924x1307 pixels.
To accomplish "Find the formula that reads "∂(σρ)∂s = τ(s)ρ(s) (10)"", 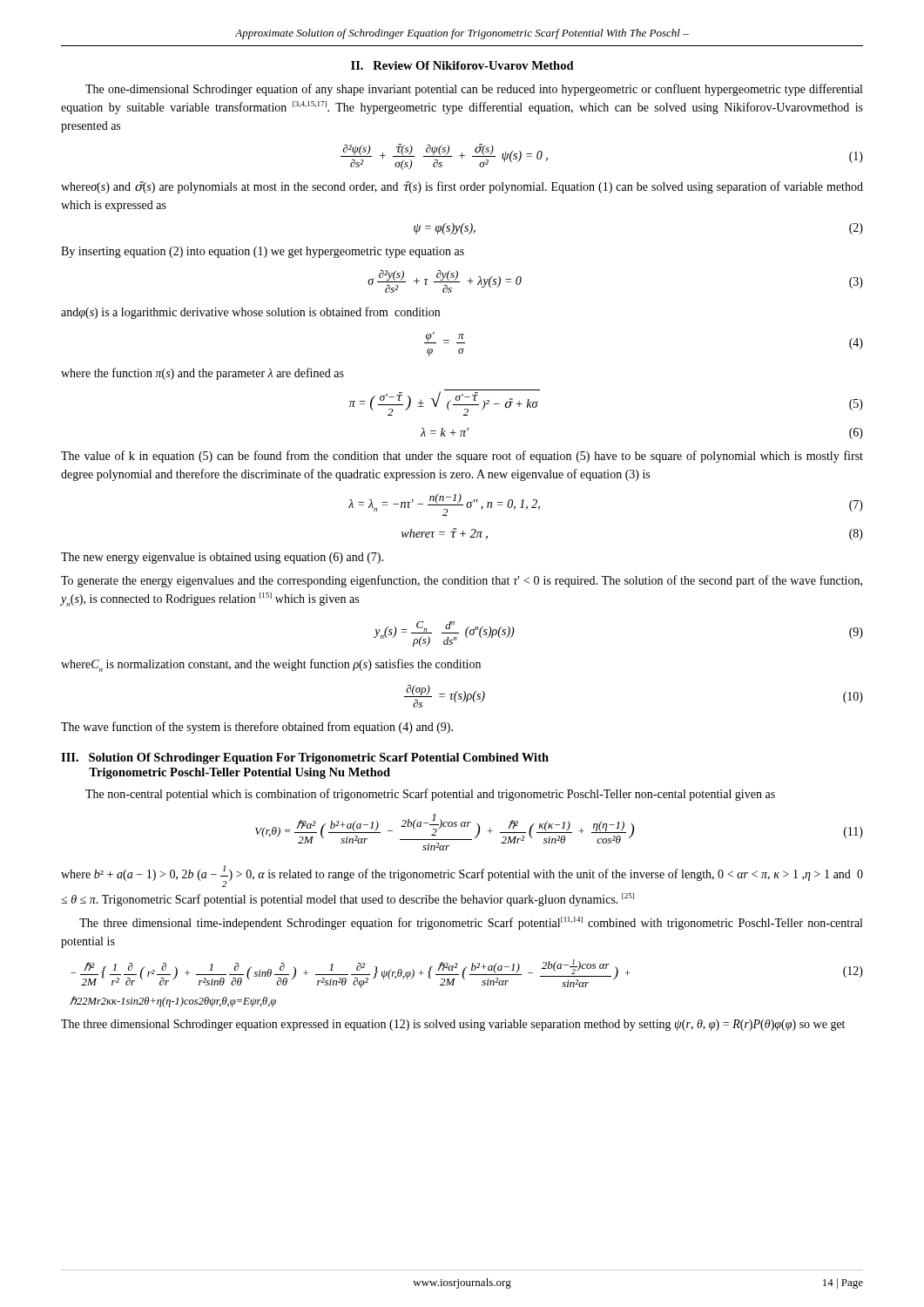I will (x=462, y=697).
